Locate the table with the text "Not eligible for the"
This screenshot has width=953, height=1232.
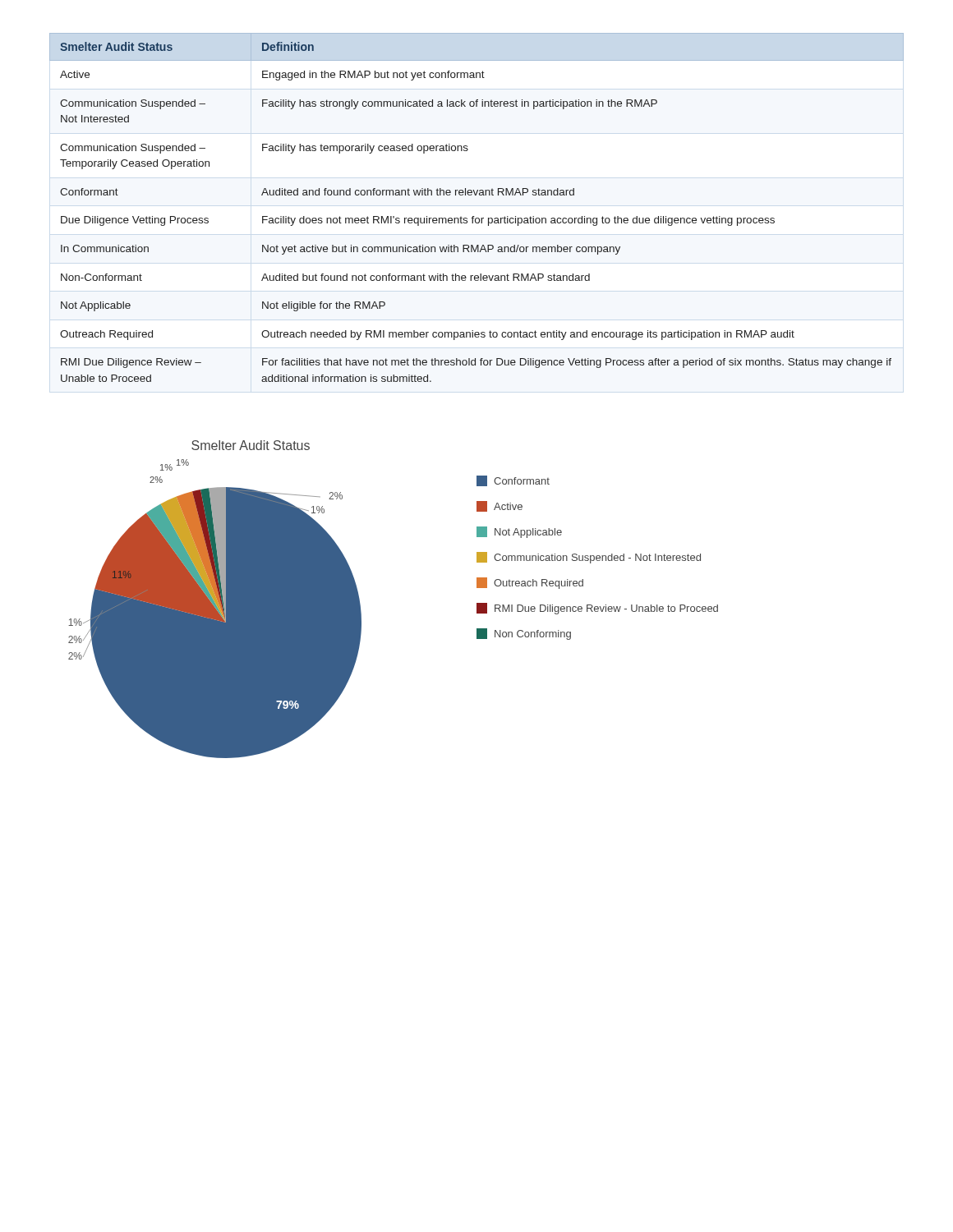pyautogui.click(x=476, y=213)
